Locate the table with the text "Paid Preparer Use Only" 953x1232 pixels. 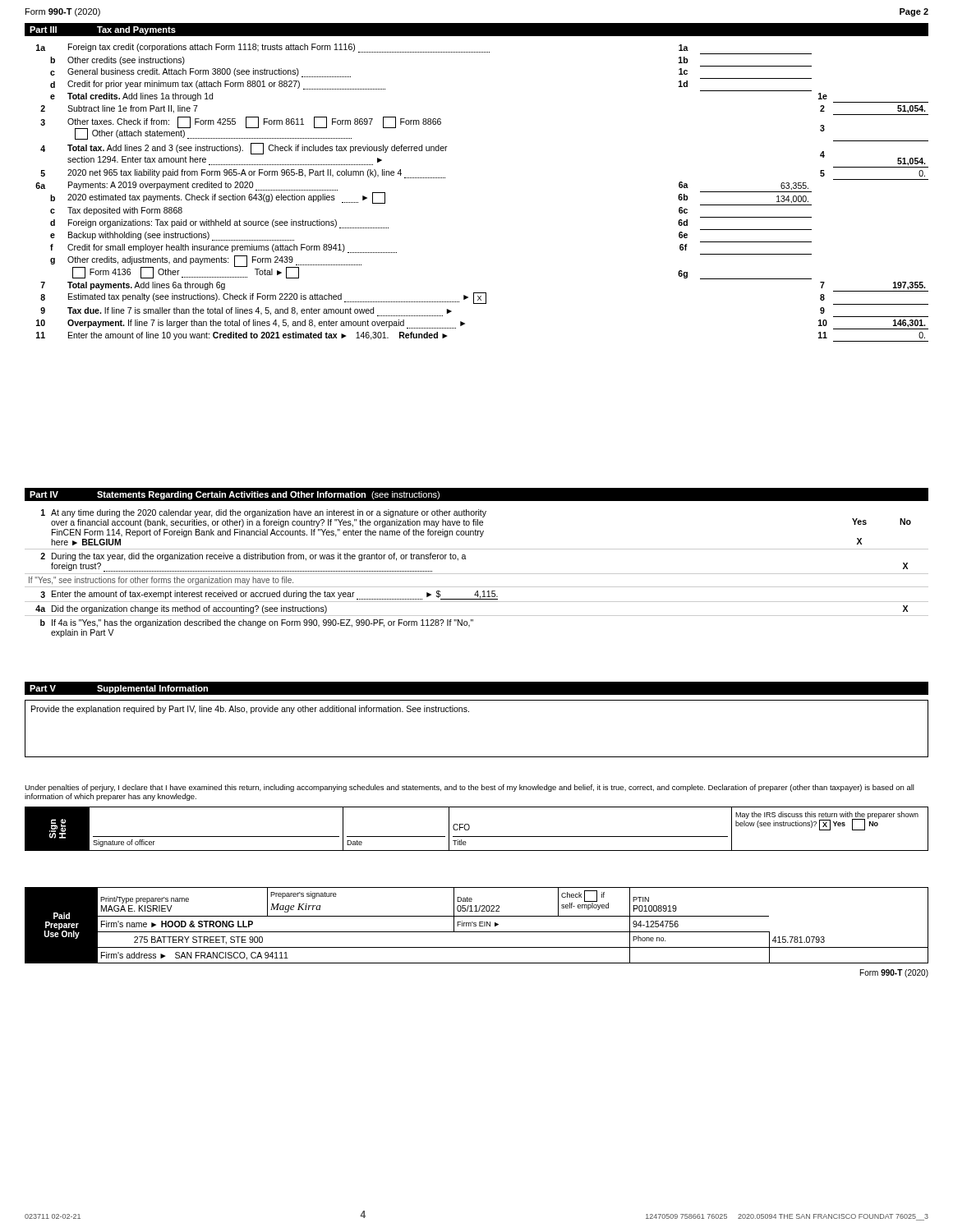click(x=476, y=932)
